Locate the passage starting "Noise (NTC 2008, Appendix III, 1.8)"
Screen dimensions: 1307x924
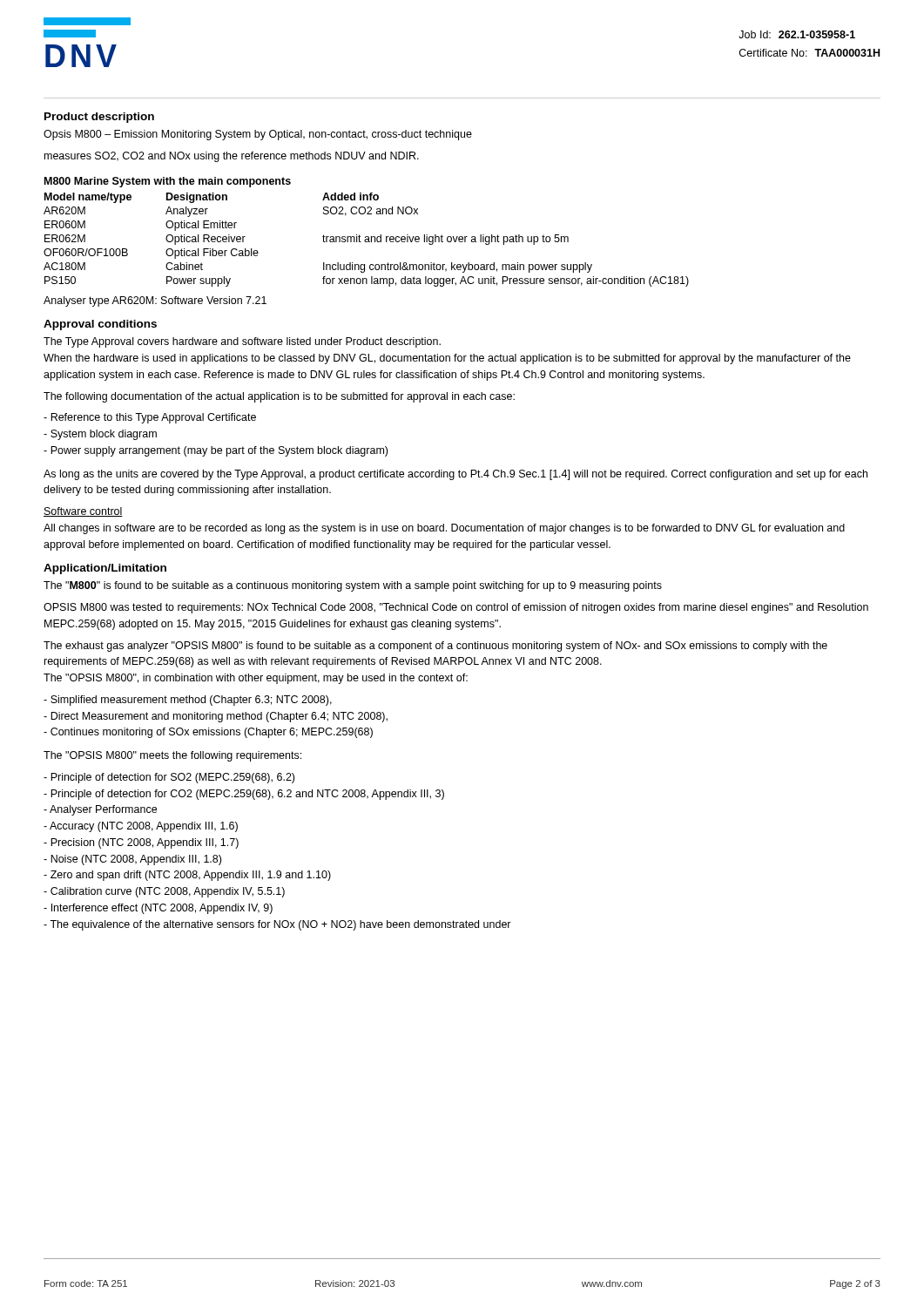click(133, 859)
